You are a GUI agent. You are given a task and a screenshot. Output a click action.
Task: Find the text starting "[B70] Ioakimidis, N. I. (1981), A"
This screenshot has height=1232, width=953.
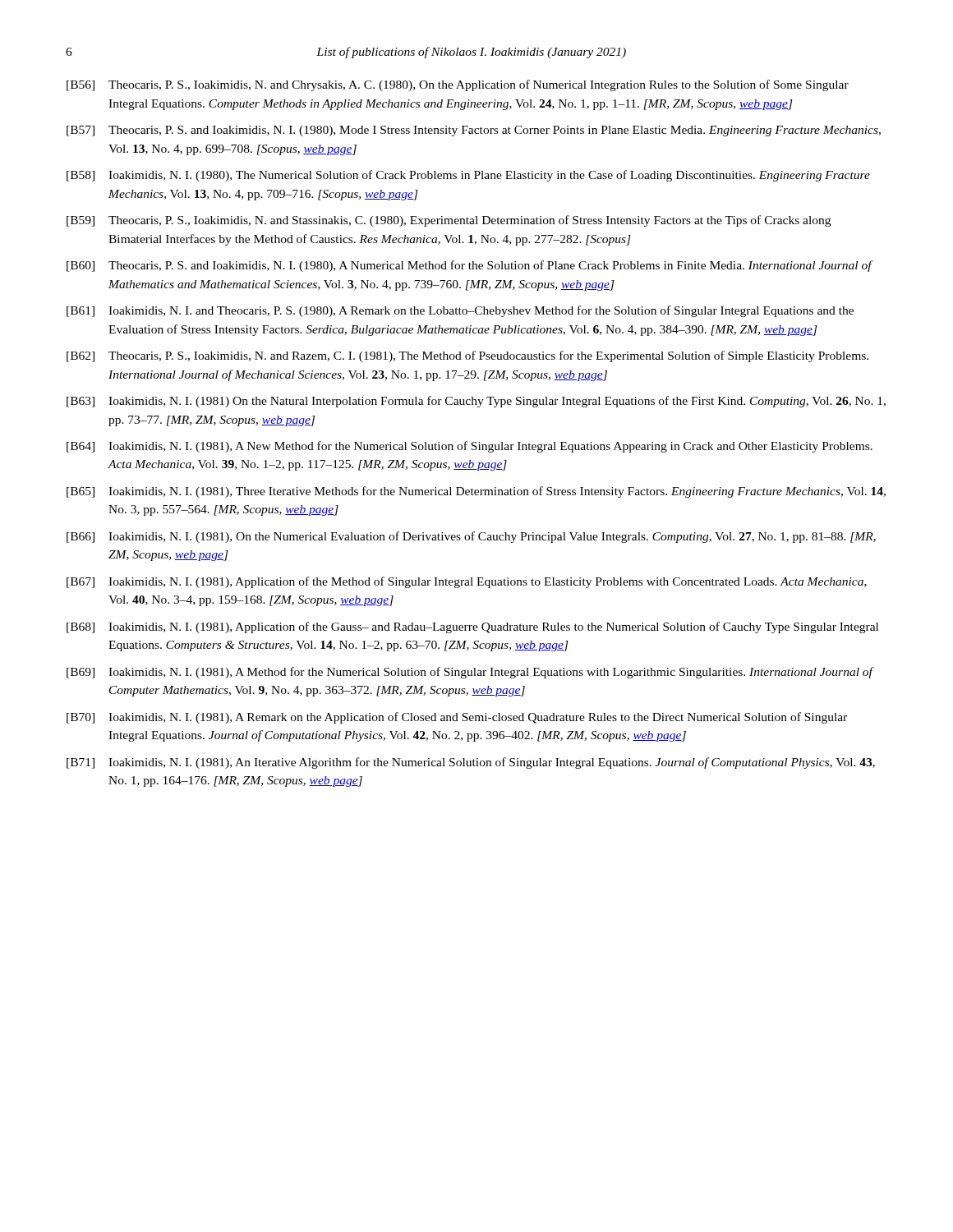(x=476, y=726)
